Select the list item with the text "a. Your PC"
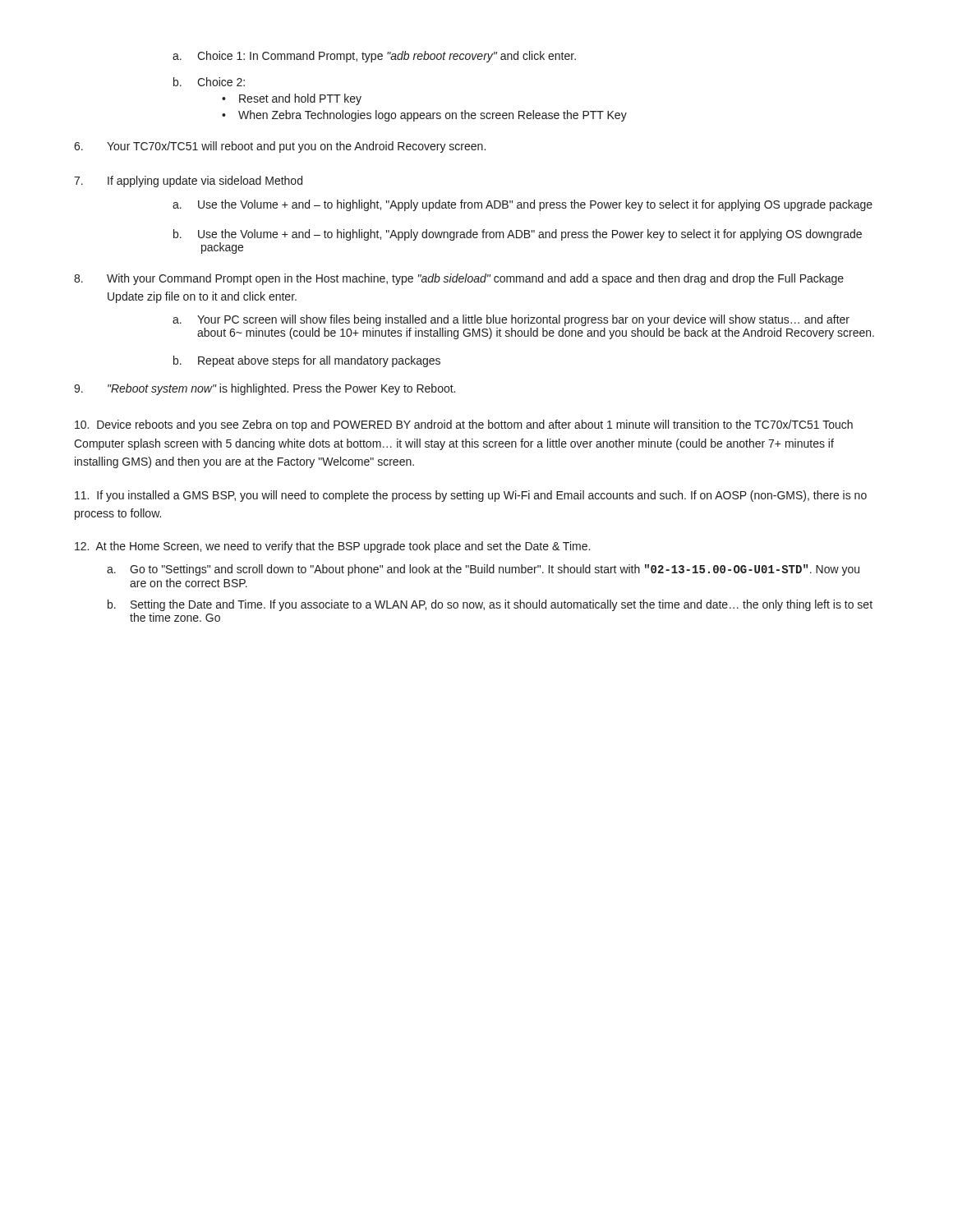Viewport: 953px width, 1232px height. click(526, 340)
